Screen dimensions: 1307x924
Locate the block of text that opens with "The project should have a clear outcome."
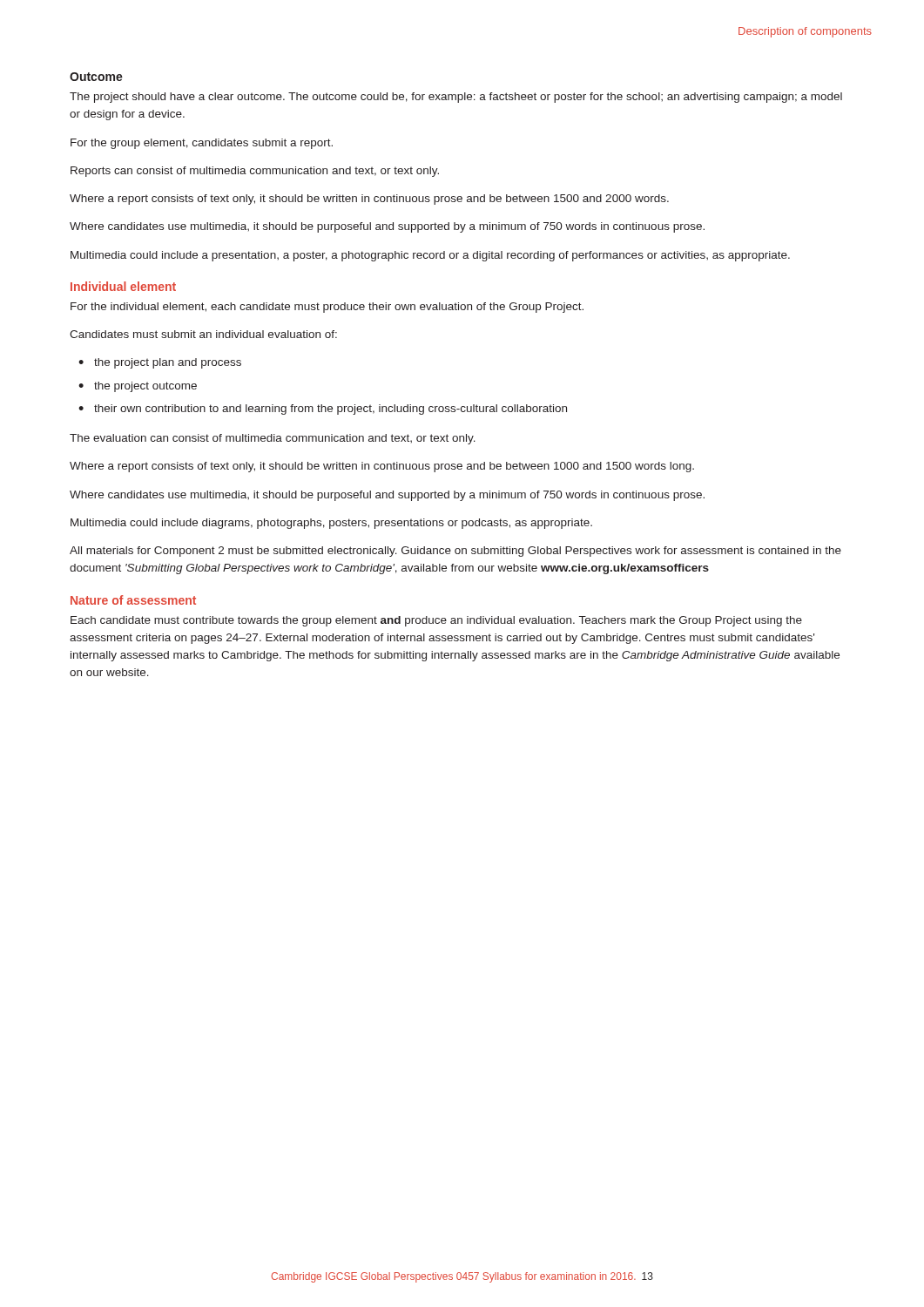tap(456, 105)
